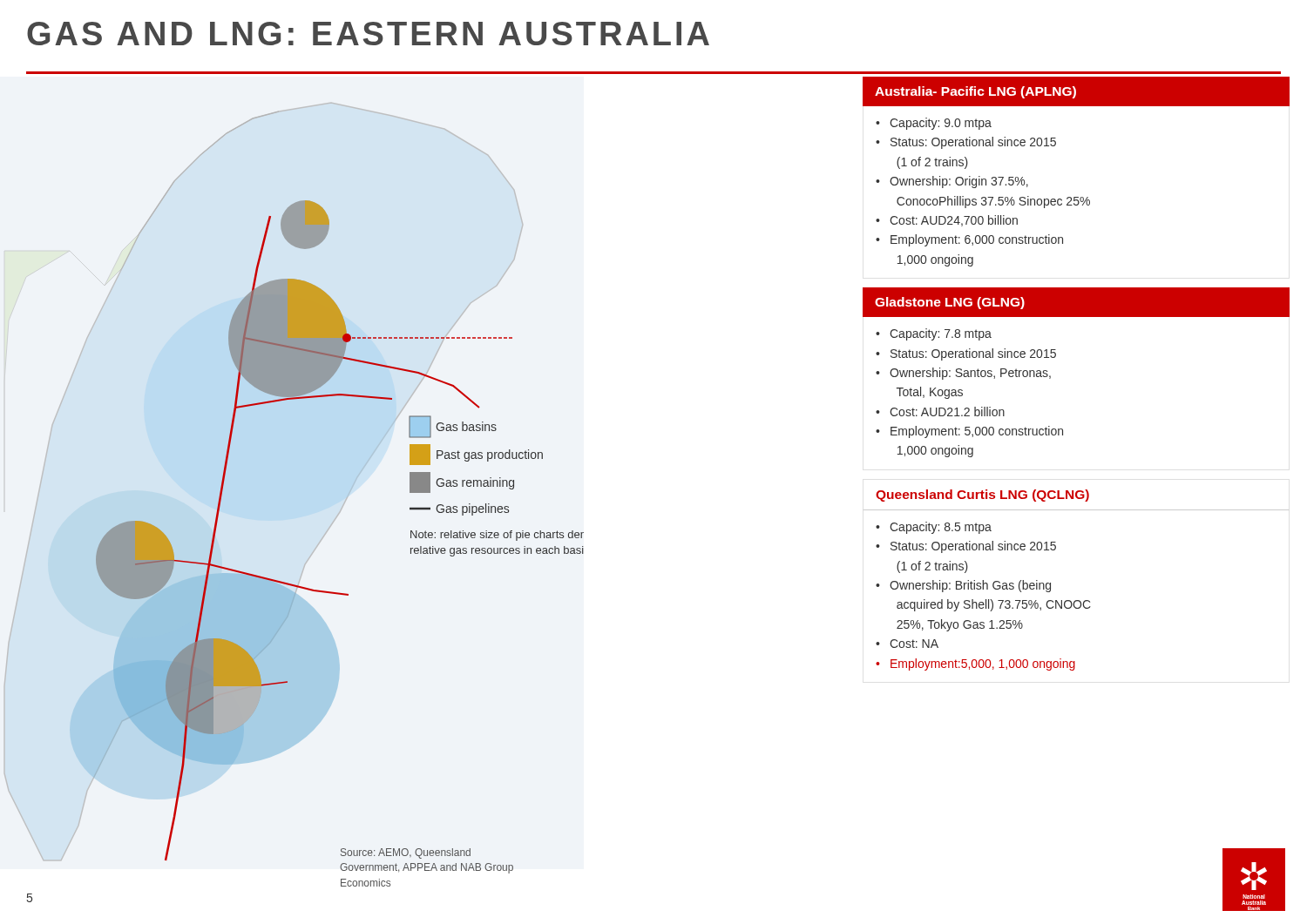Click on the region starting "• Employment: 5,000 construction 1,000 ongoing"
Screen dimensions: 924x1307
click(x=970, y=440)
